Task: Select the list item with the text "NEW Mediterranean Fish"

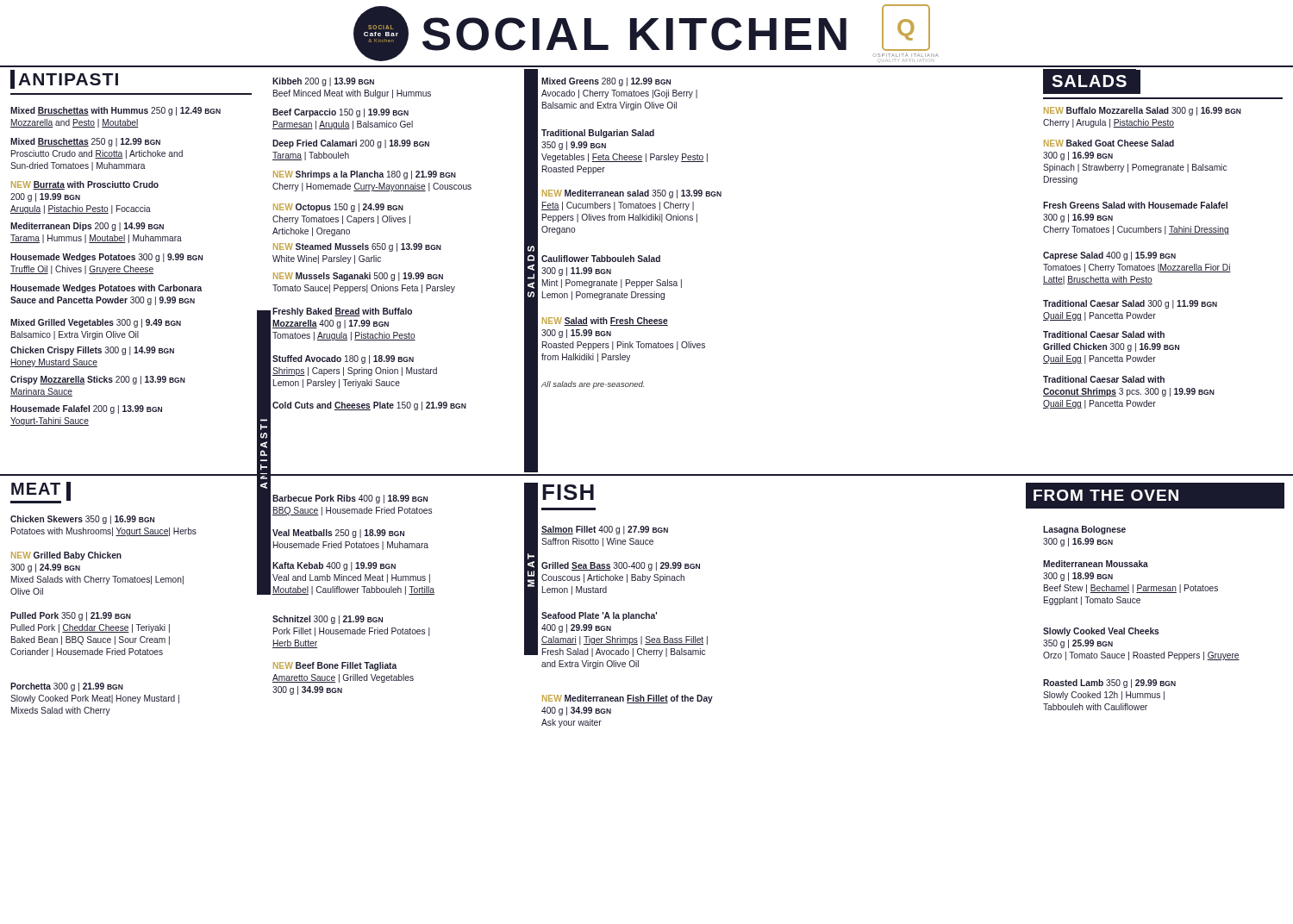Action: 627,711
